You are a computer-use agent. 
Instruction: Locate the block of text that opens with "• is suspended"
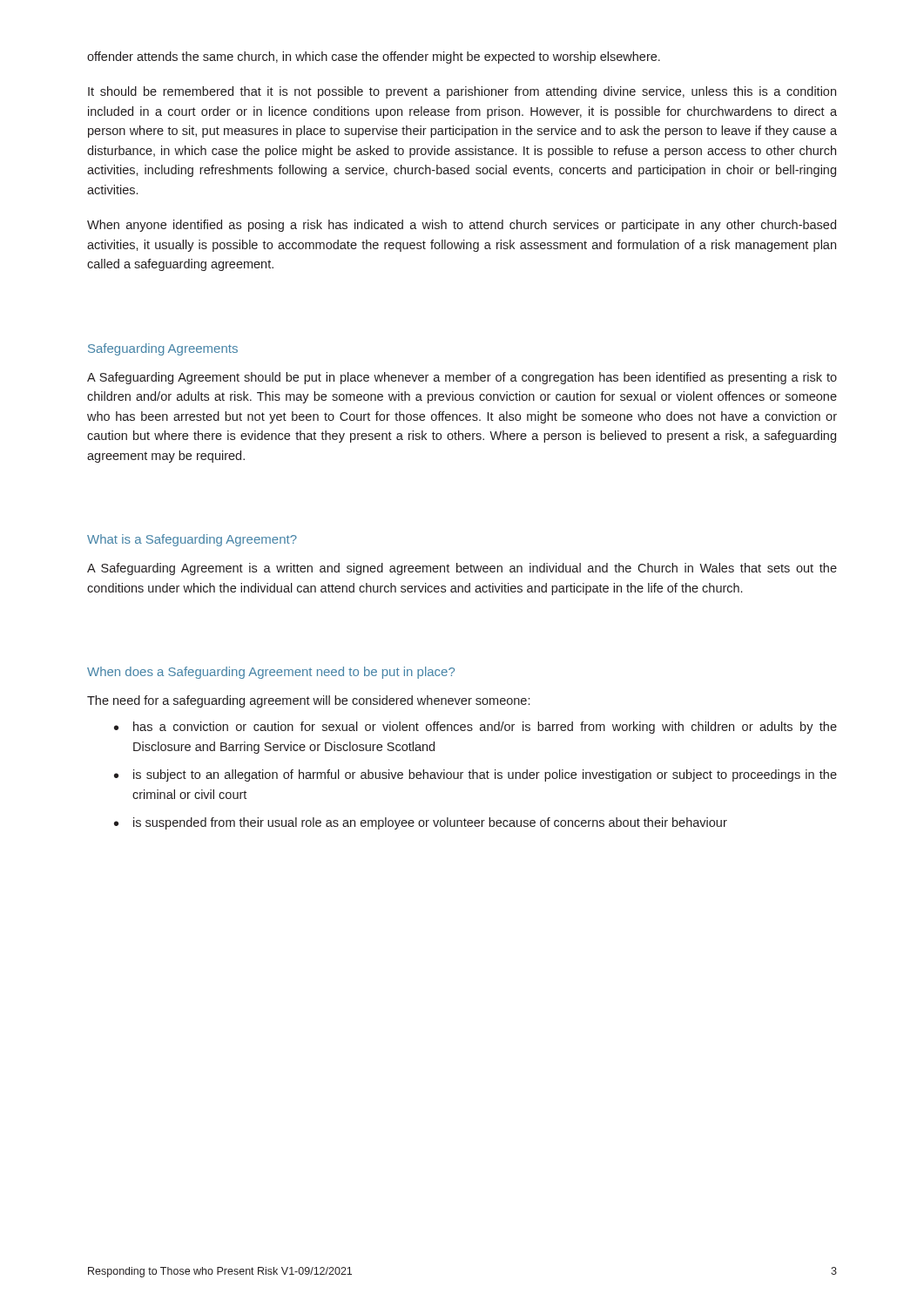(x=475, y=824)
